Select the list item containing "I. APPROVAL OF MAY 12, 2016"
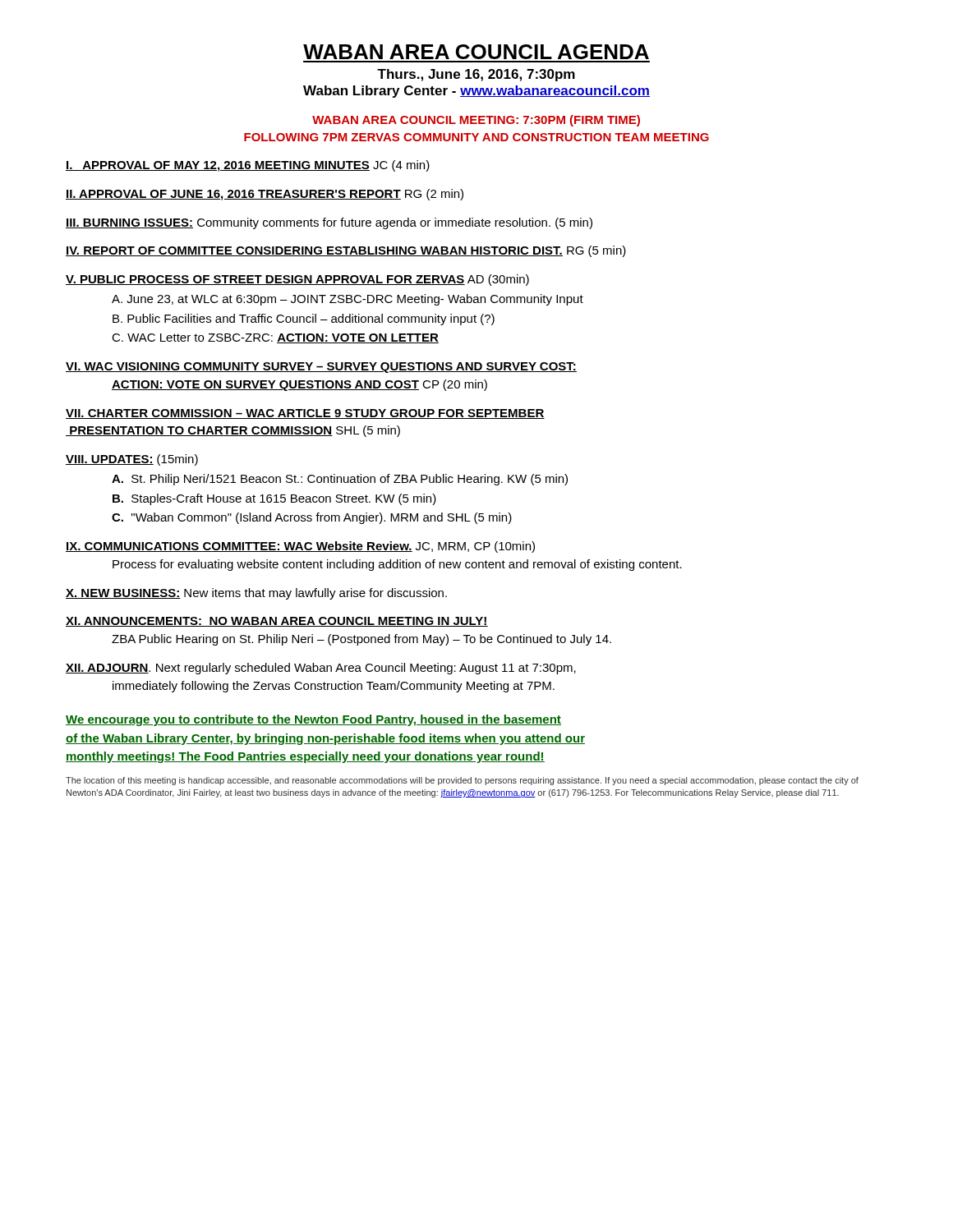 pyautogui.click(x=248, y=165)
